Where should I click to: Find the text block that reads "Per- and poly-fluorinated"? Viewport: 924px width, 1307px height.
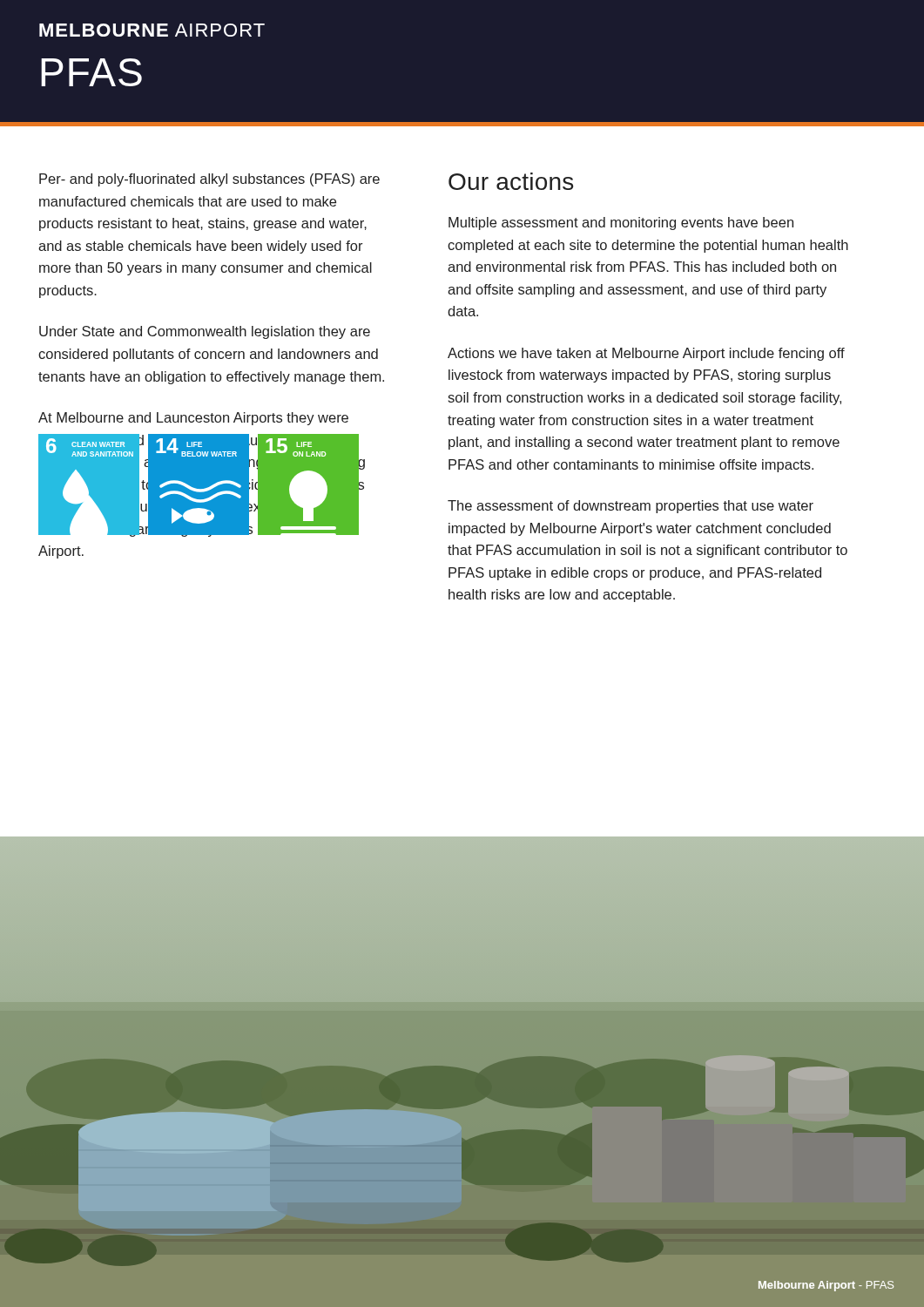click(x=209, y=234)
